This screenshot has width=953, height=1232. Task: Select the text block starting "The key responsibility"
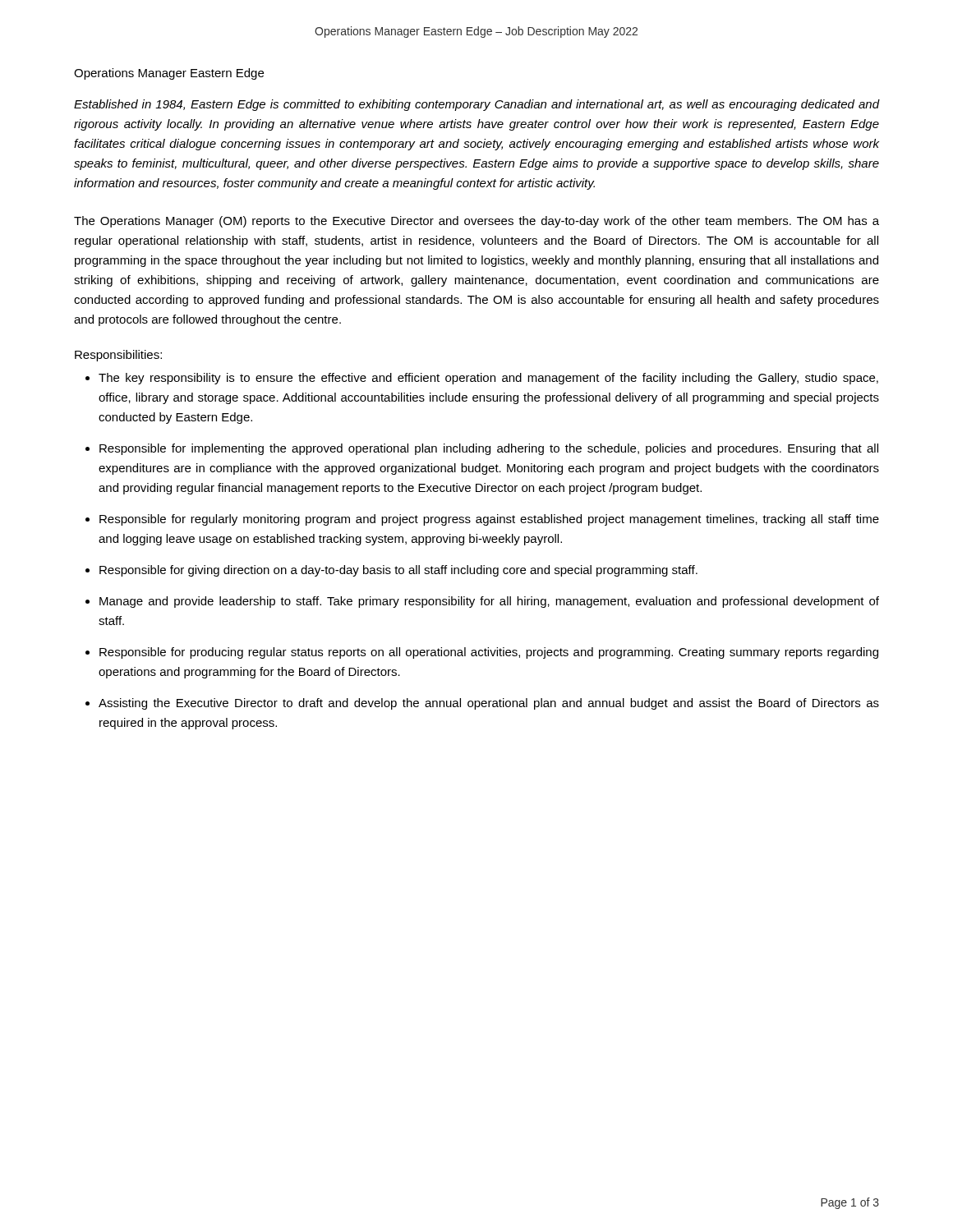tap(489, 397)
